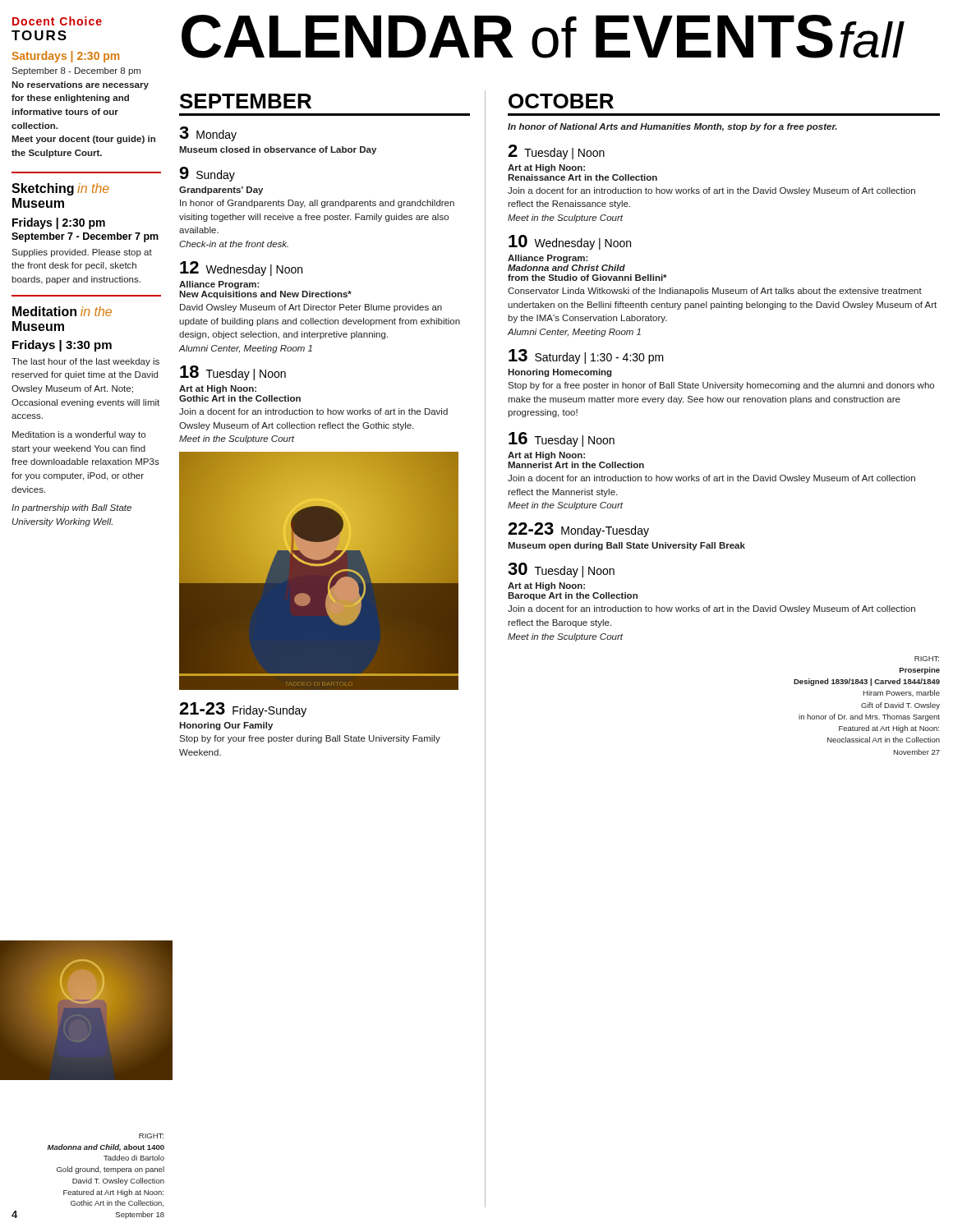This screenshot has height=1232, width=953.
Task: Point to the block starting "30 Tuesday | Noon Art at"
Action: (724, 600)
